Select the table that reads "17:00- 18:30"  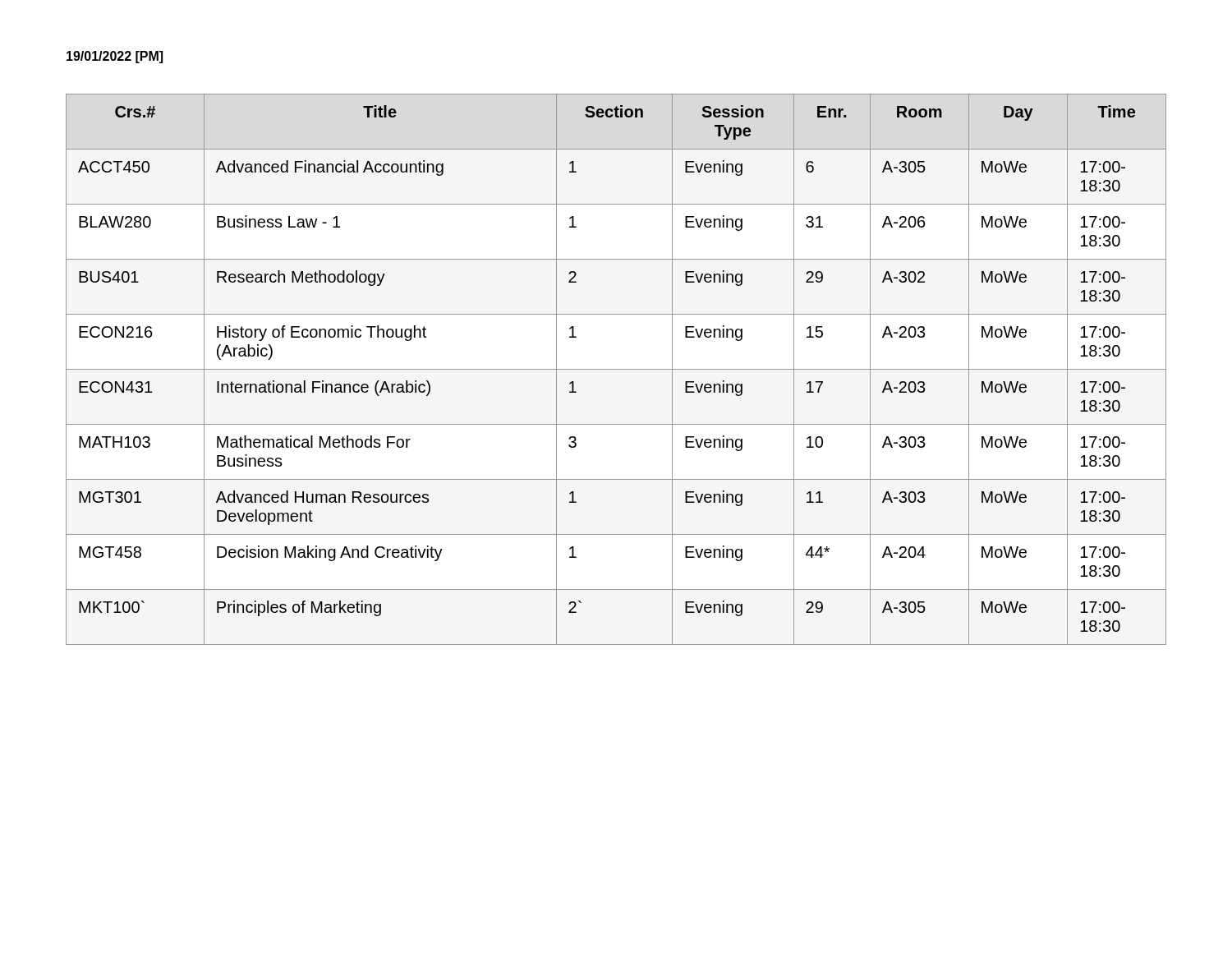(x=616, y=369)
